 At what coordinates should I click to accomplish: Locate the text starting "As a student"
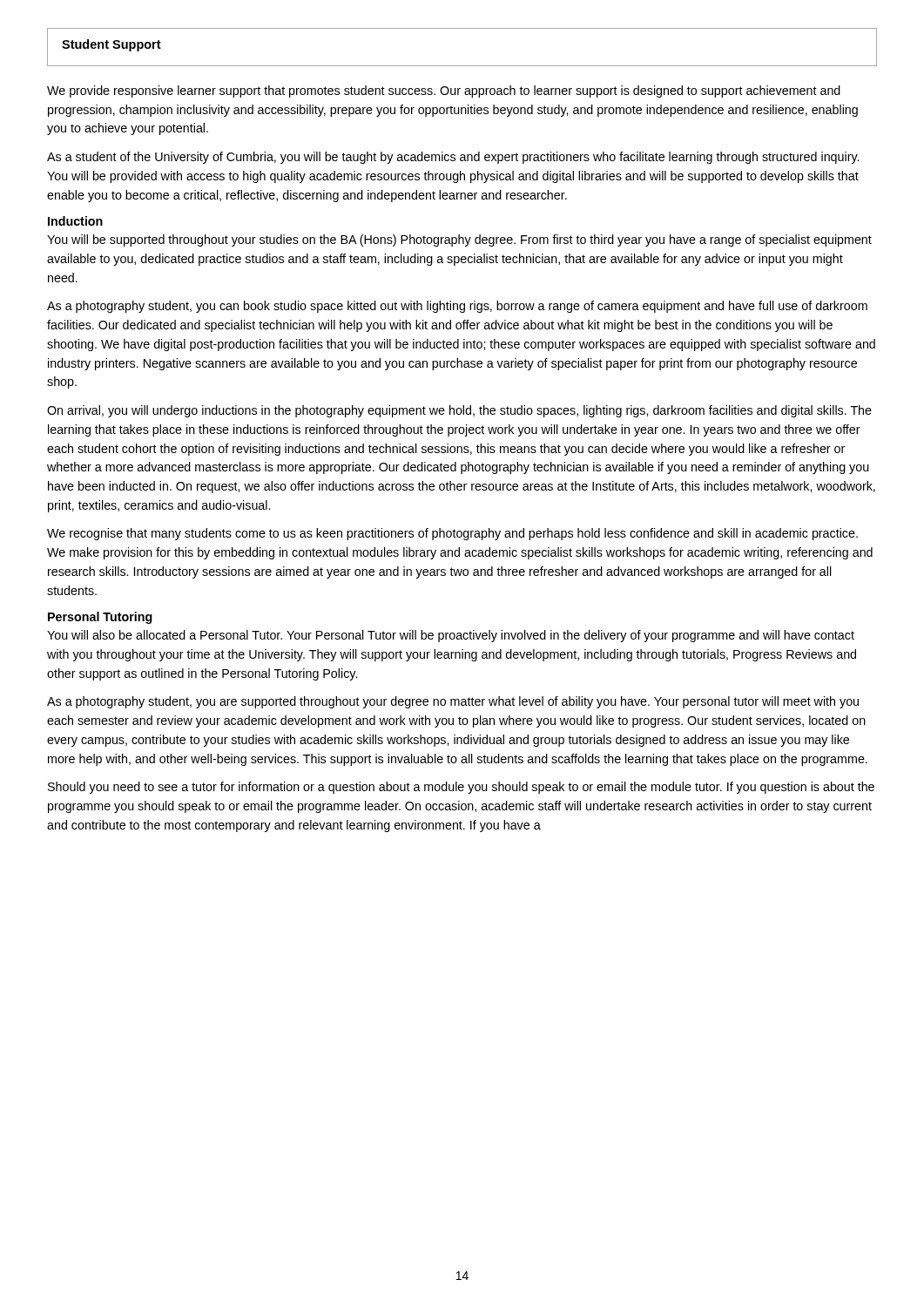point(453,176)
